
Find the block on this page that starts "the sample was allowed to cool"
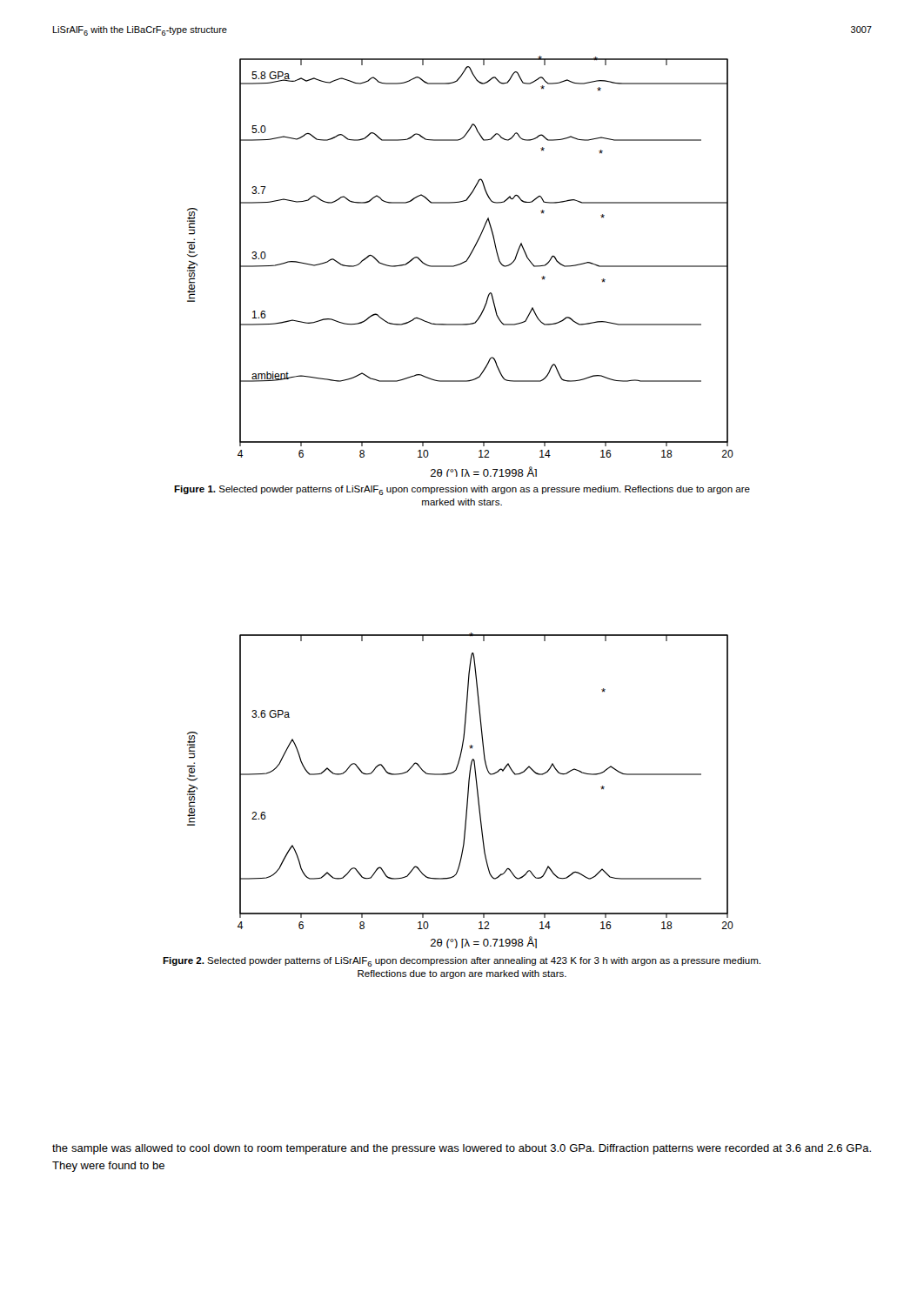click(462, 1157)
